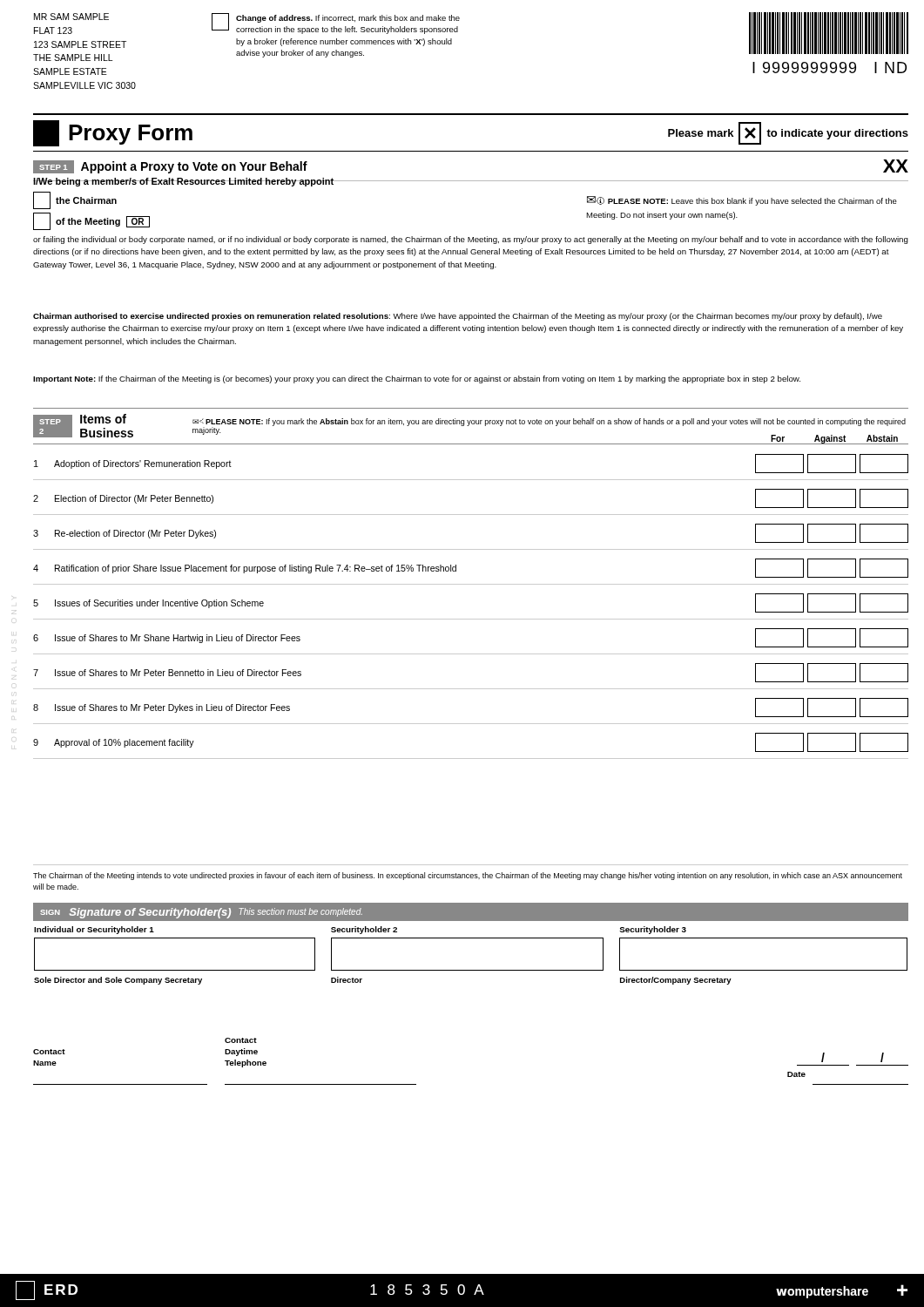Select the list item that reads "2 Election of Director (Mr"
The height and width of the screenshot is (1307, 924).
[135, 498]
